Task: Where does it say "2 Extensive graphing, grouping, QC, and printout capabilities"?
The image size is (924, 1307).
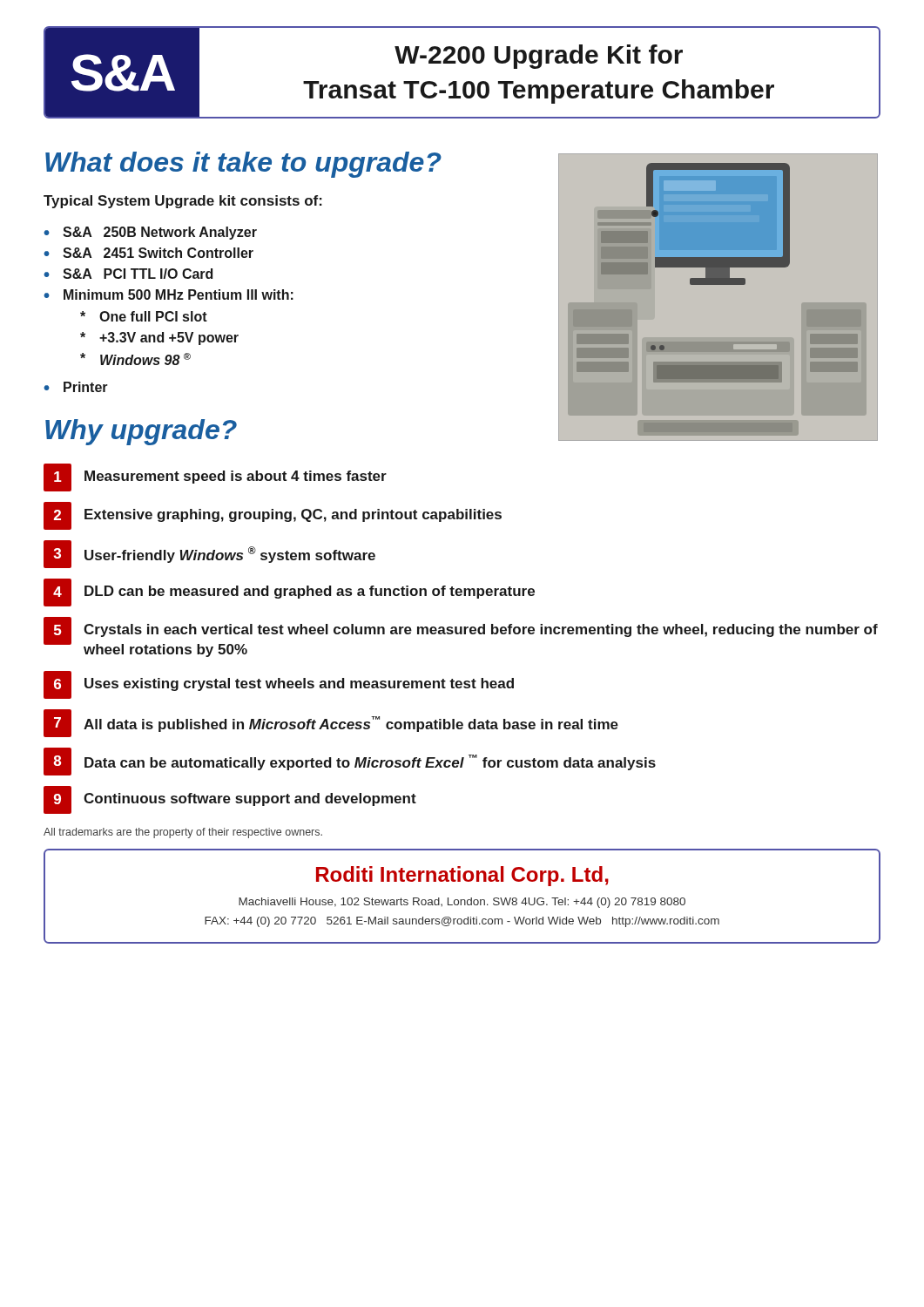Action: click(273, 516)
